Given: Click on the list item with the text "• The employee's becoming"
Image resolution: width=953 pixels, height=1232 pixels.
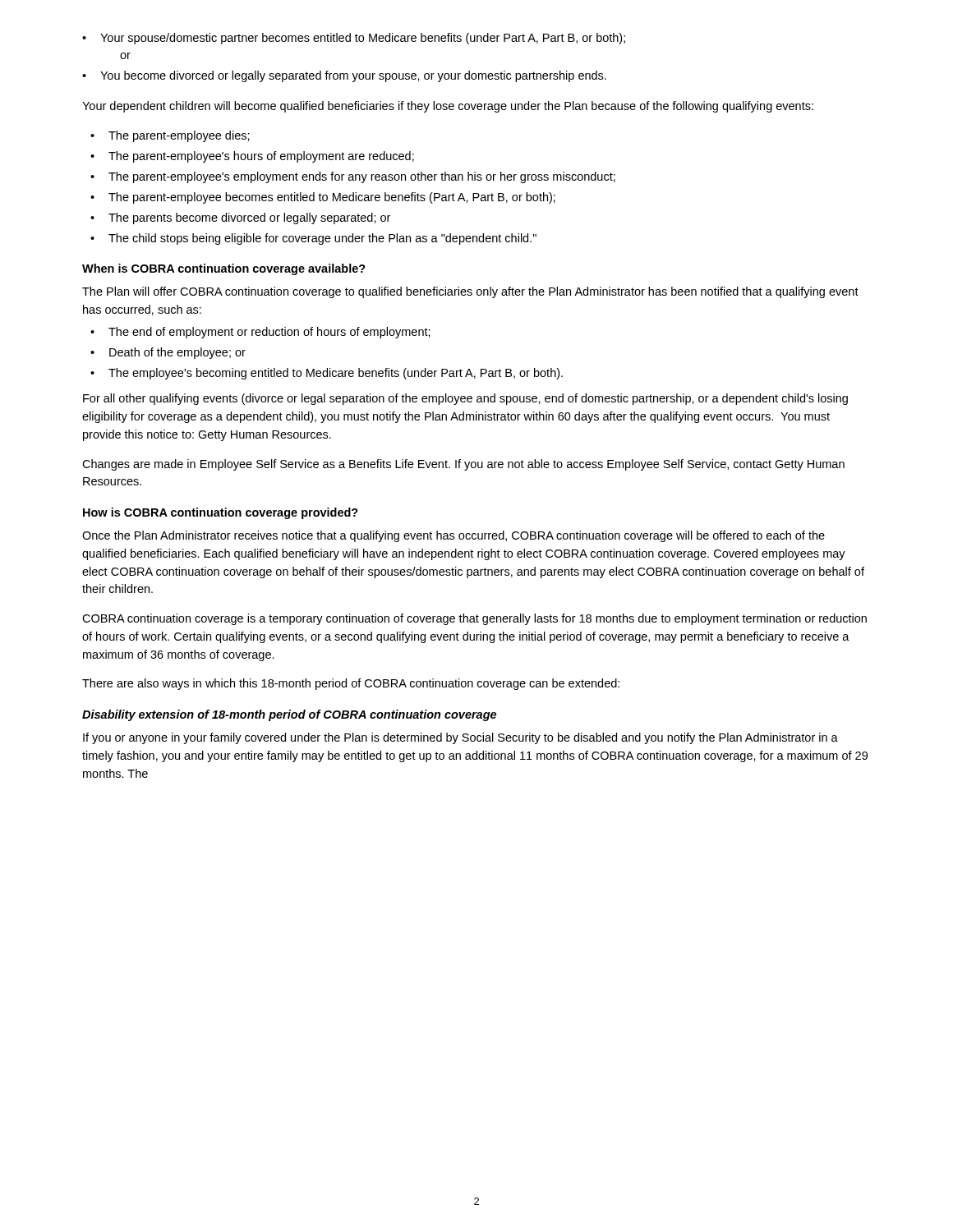Looking at the screenshot, I should [x=481, y=374].
